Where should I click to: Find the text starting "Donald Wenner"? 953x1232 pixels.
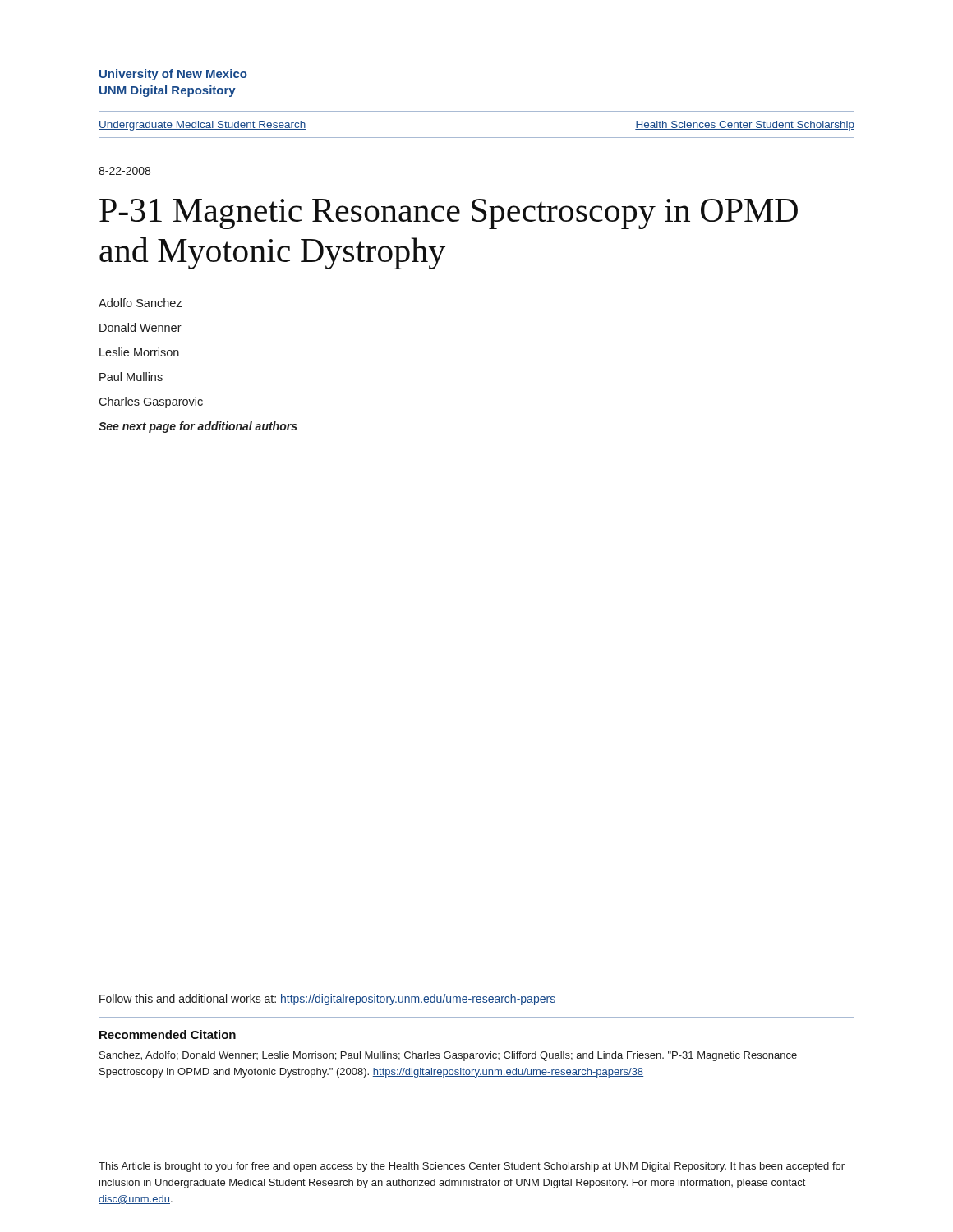pos(140,327)
